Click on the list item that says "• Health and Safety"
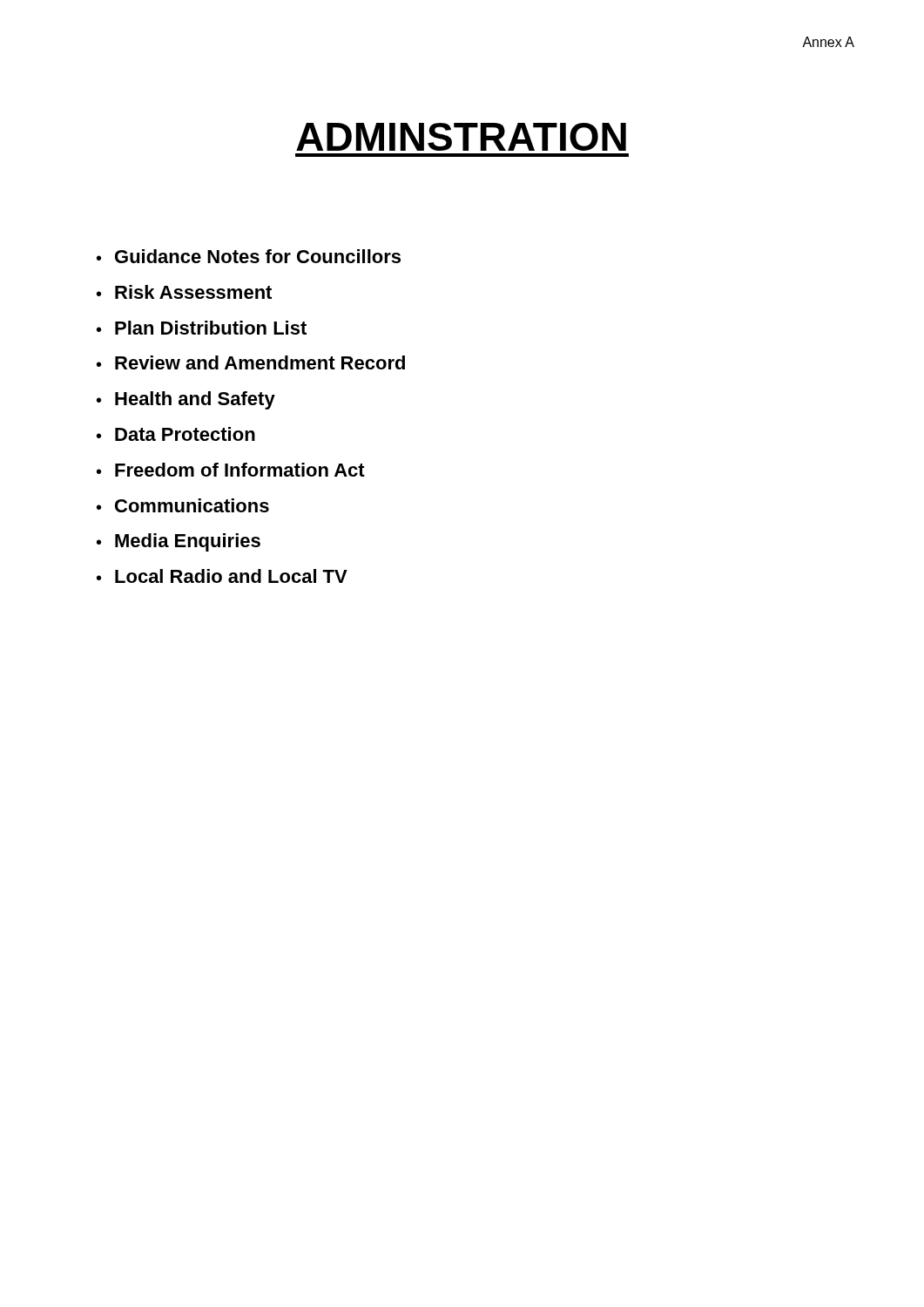Viewport: 924px width, 1307px height. point(185,400)
